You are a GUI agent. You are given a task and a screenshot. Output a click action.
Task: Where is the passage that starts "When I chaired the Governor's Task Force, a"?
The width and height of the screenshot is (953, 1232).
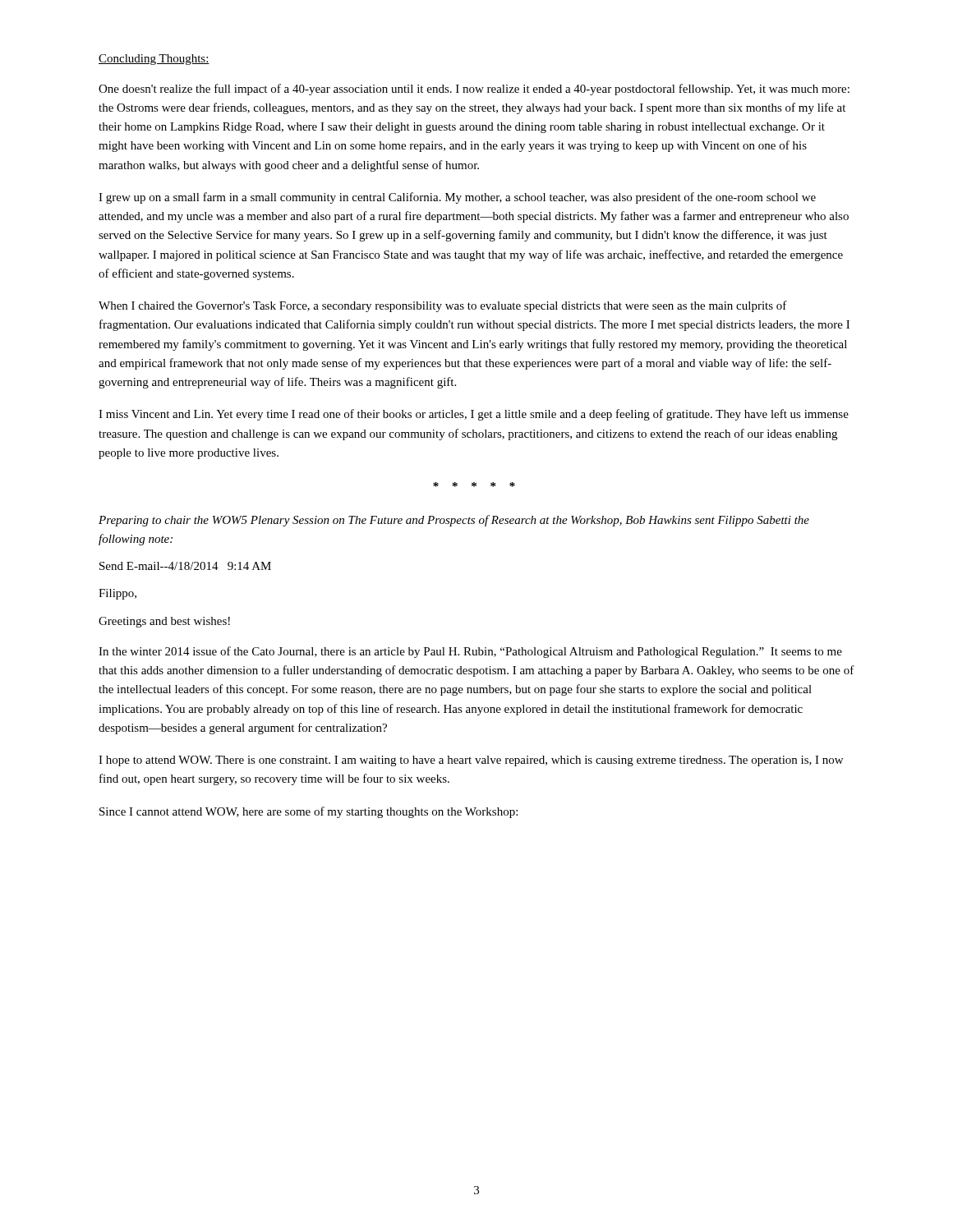click(x=474, y=344)
